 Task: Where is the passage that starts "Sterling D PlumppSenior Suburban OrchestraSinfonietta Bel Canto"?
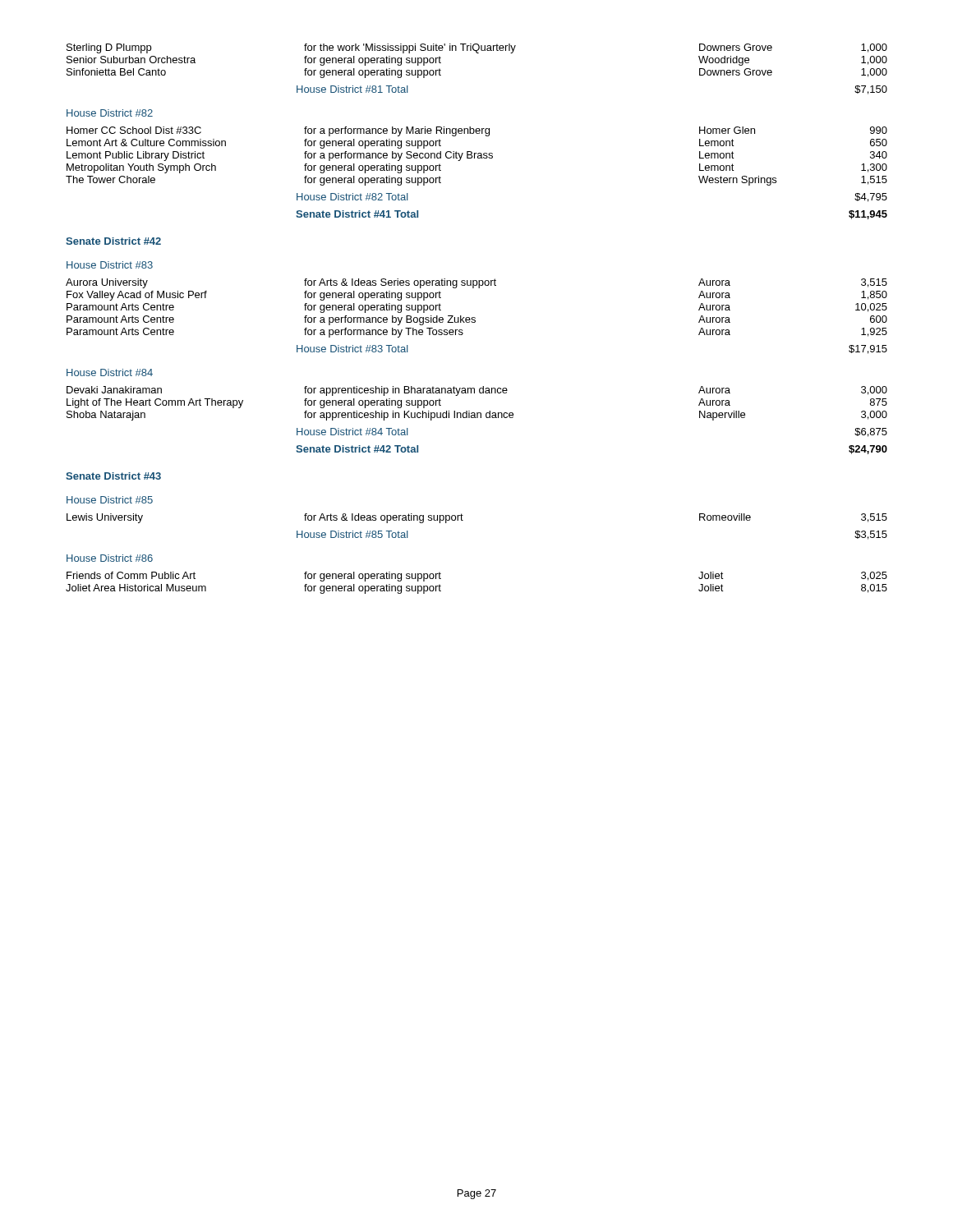(476, 60)
